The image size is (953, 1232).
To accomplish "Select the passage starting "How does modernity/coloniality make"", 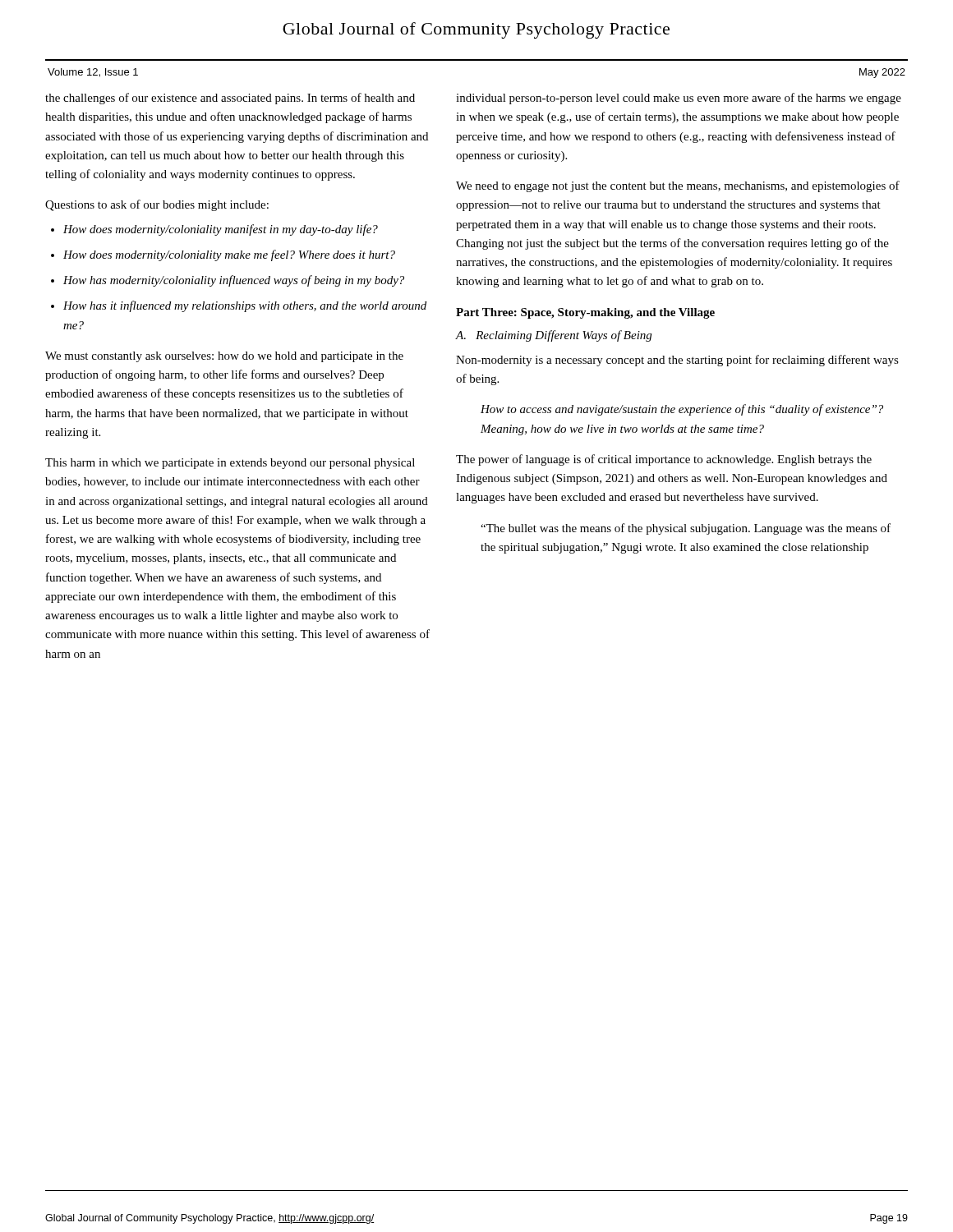I will (229, 254).
